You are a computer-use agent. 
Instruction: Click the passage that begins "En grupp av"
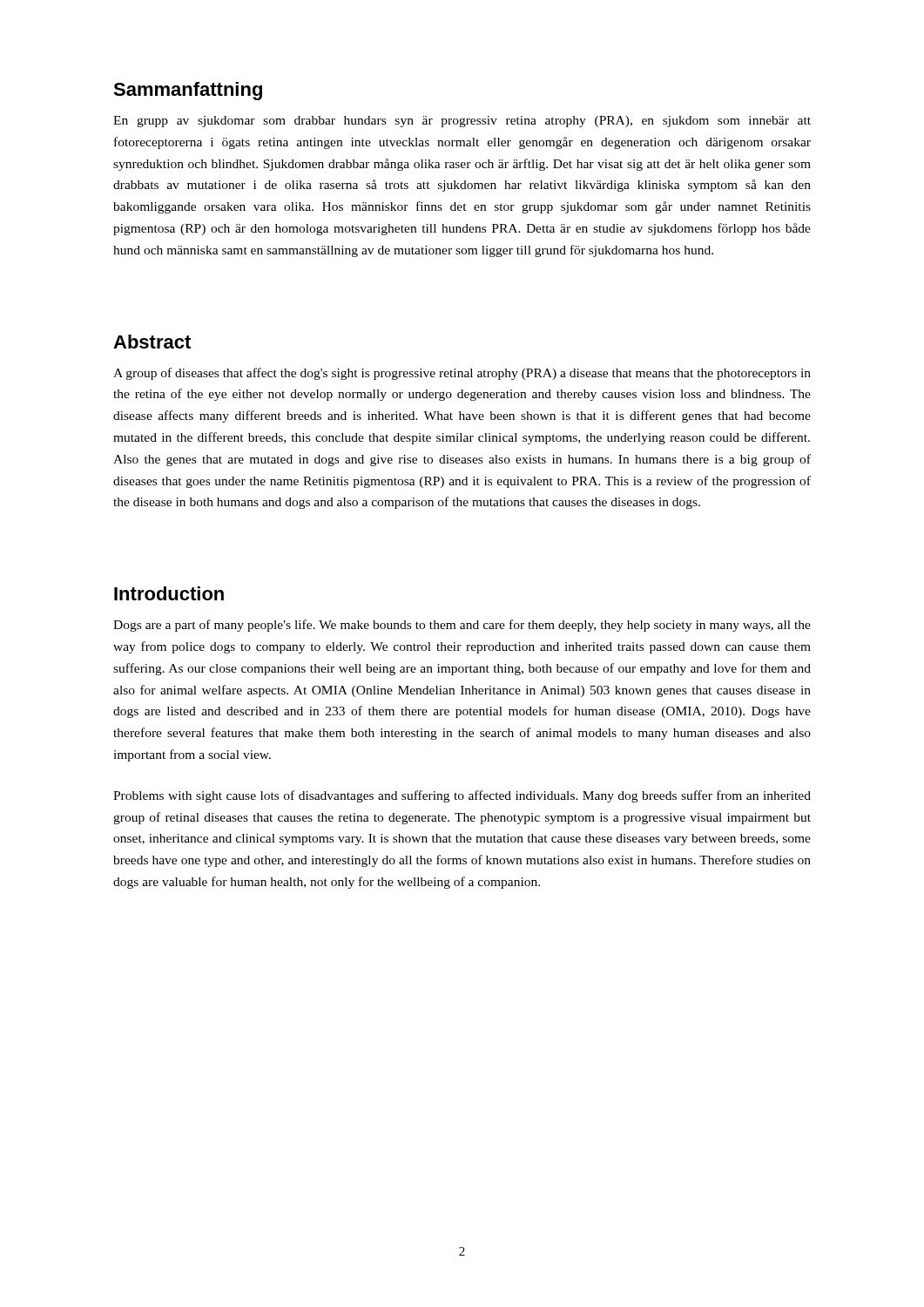tap(462, 185)
